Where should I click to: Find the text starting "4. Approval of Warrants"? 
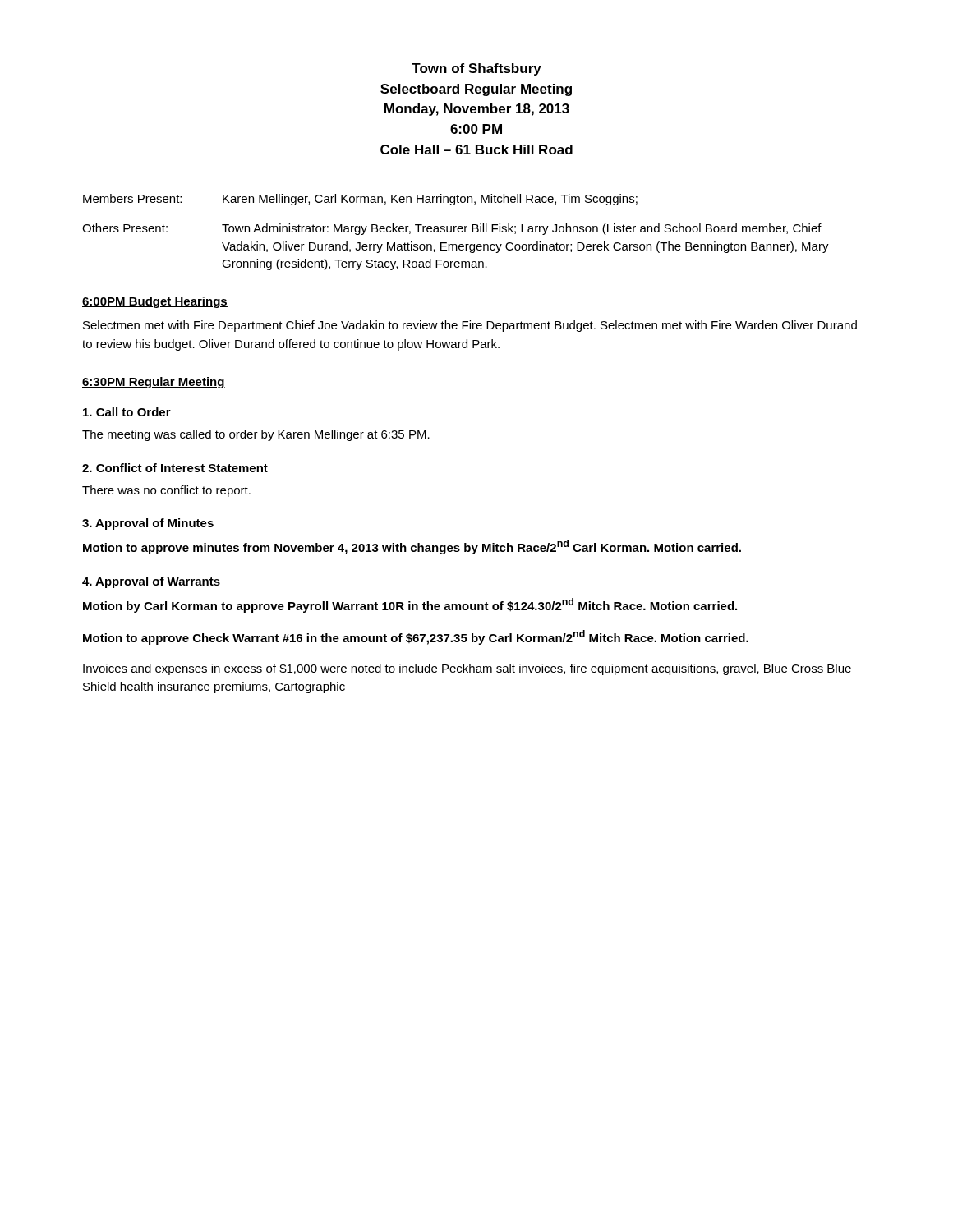[151, 581]
